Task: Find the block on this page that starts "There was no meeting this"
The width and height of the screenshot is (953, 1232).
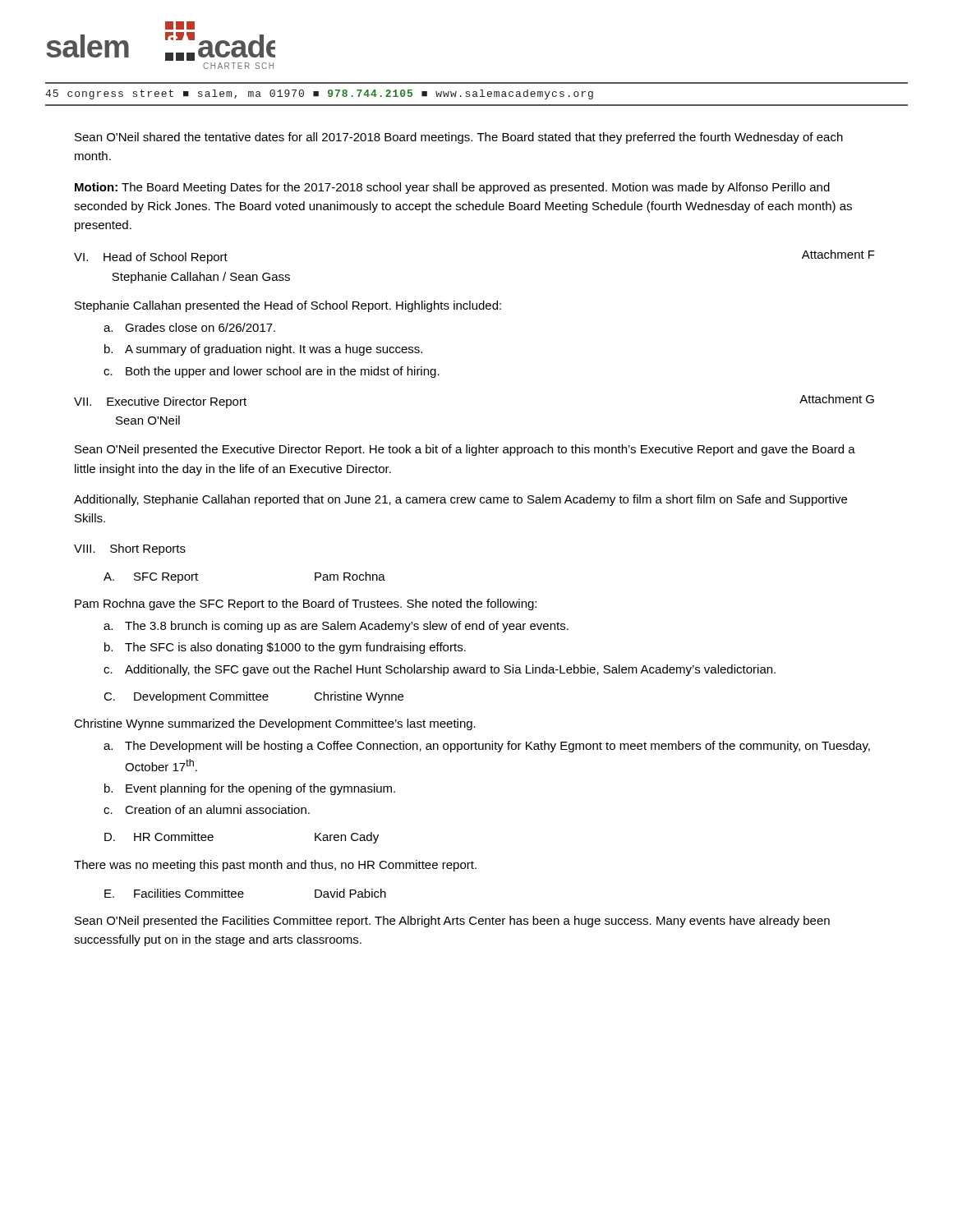Action: click(276, 864)
